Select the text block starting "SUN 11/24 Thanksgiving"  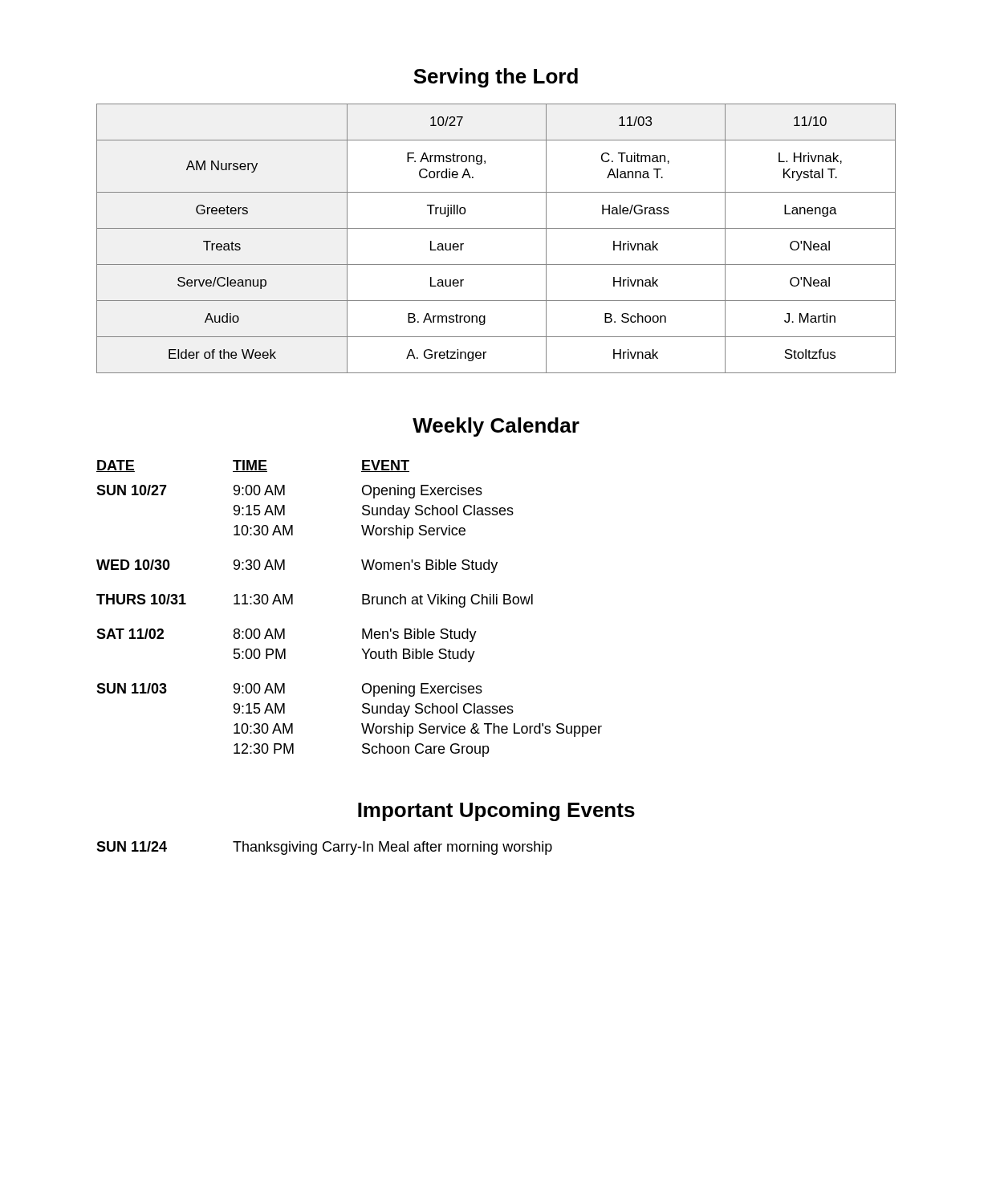click(x=496, y=847)
